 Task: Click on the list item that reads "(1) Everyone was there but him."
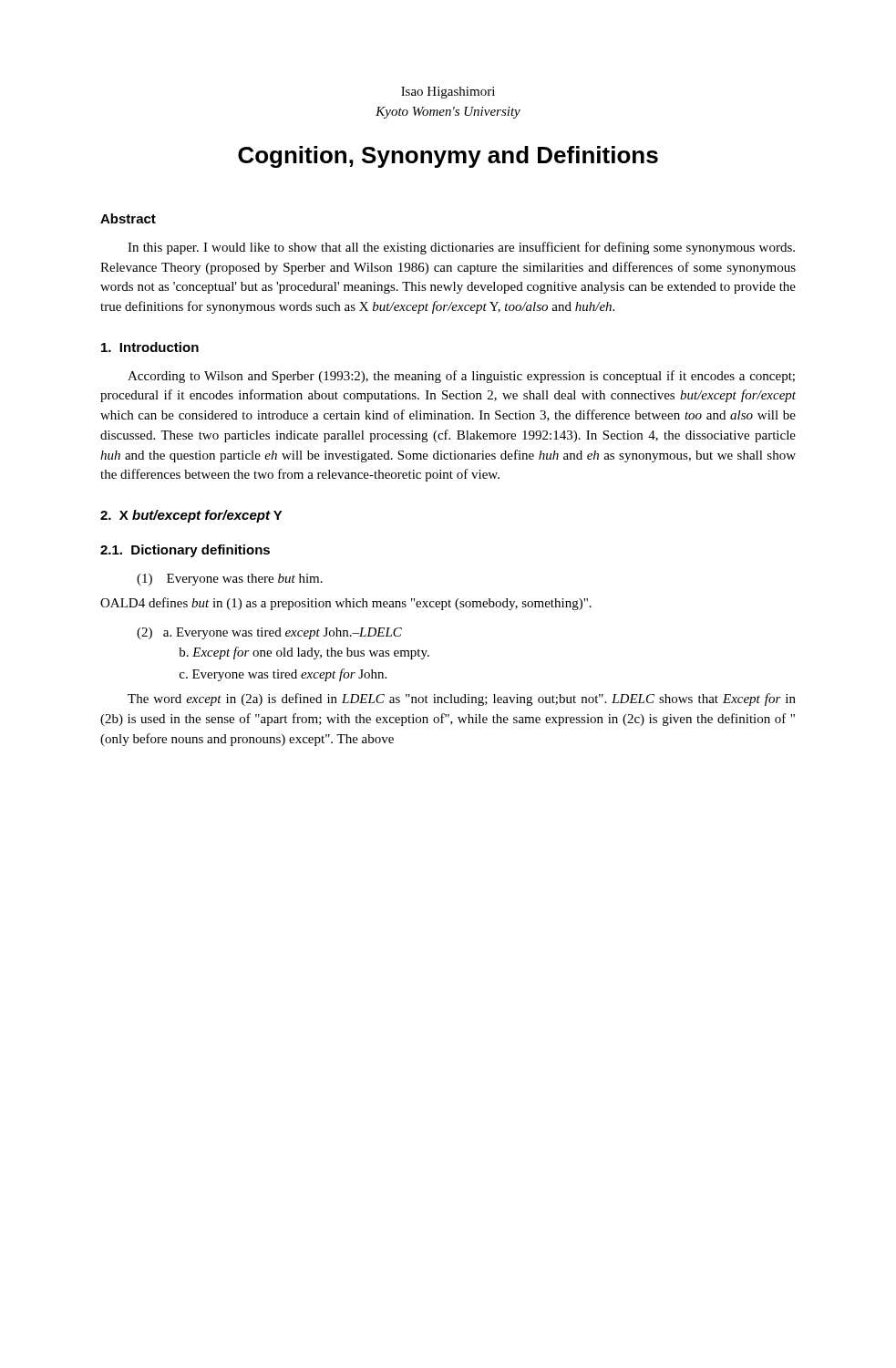(x=230, y=578)
